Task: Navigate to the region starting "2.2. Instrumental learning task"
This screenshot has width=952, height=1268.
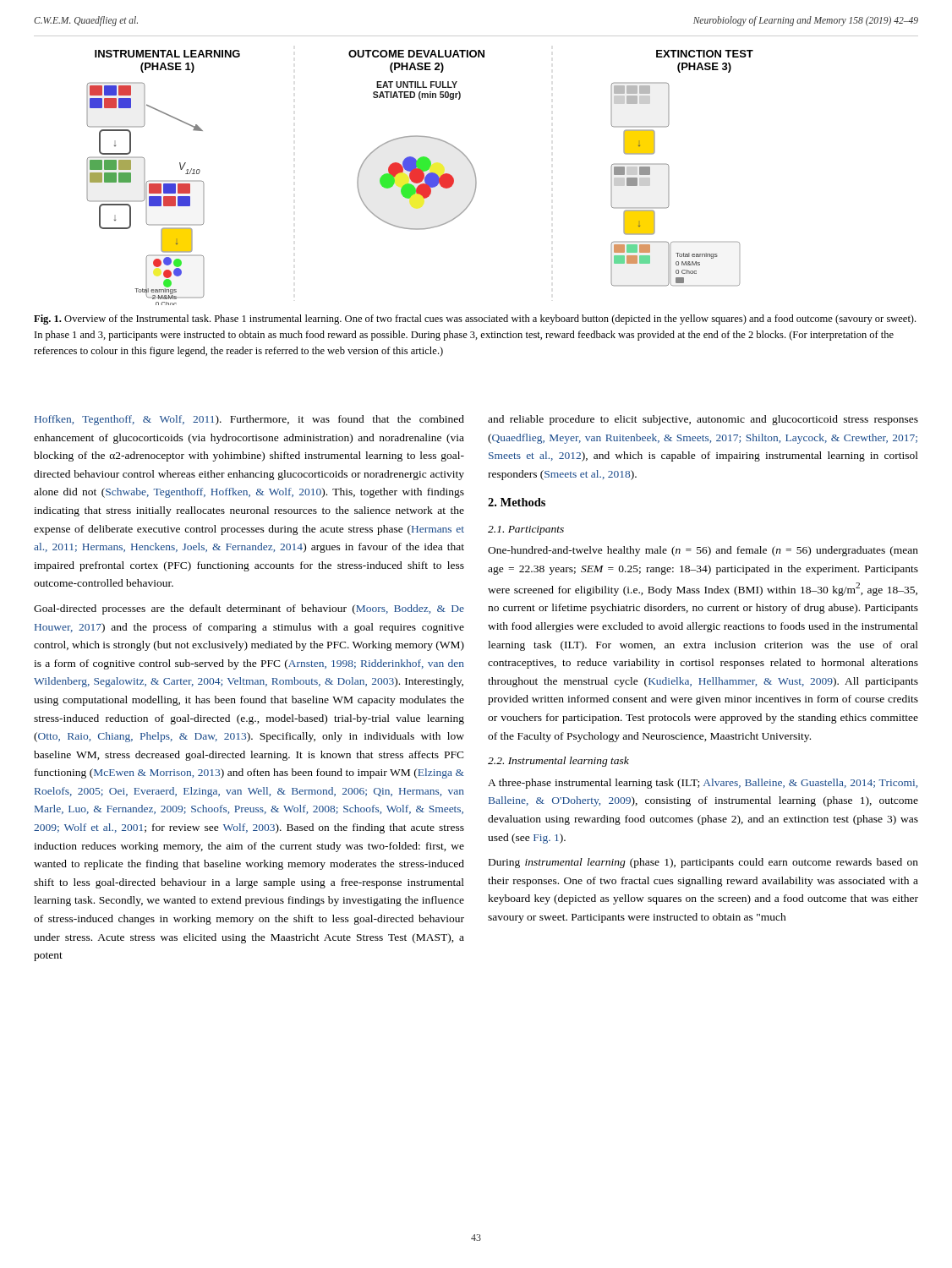Action: click(558, 761)
